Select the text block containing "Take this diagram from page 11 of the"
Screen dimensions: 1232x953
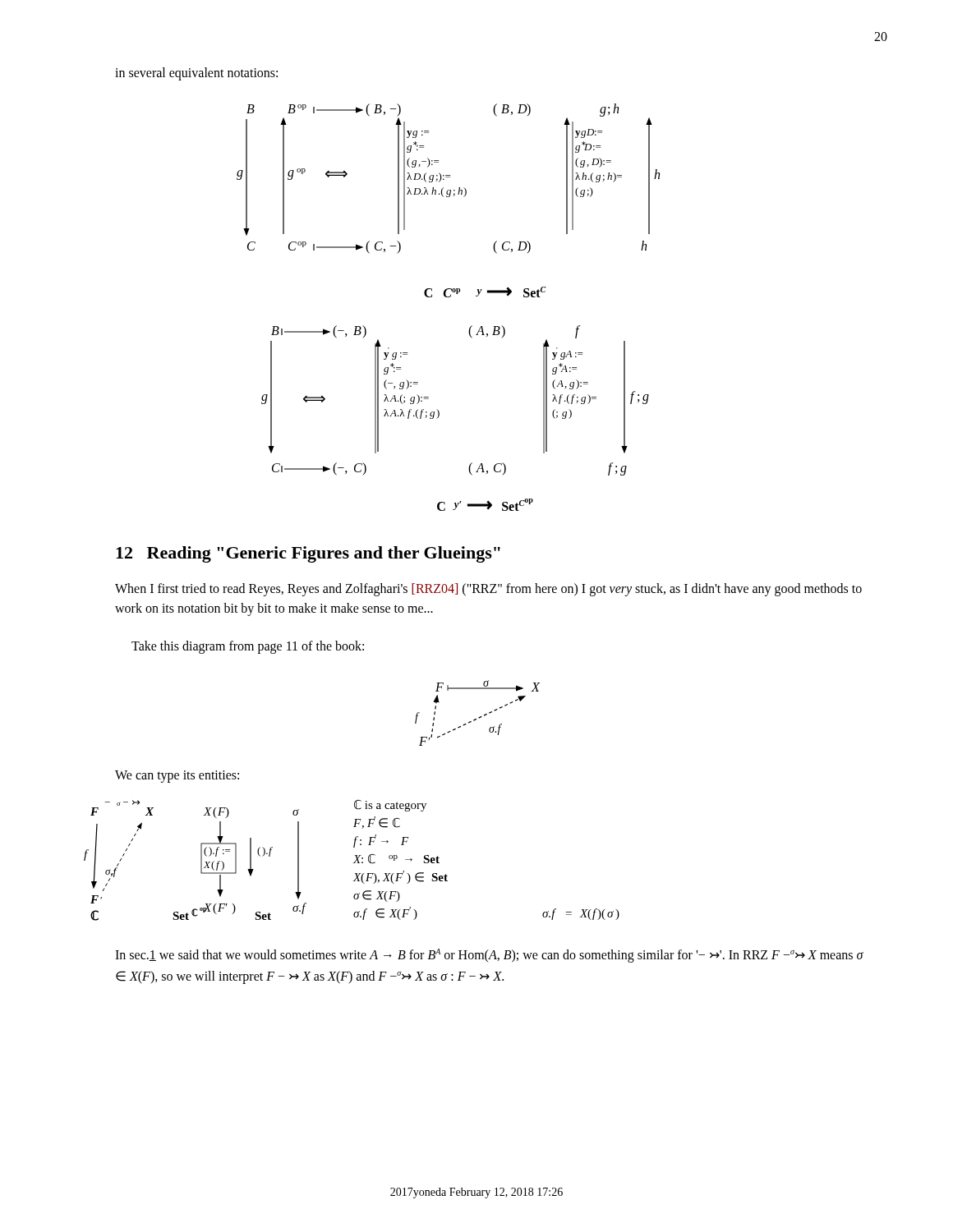(248, 646)
